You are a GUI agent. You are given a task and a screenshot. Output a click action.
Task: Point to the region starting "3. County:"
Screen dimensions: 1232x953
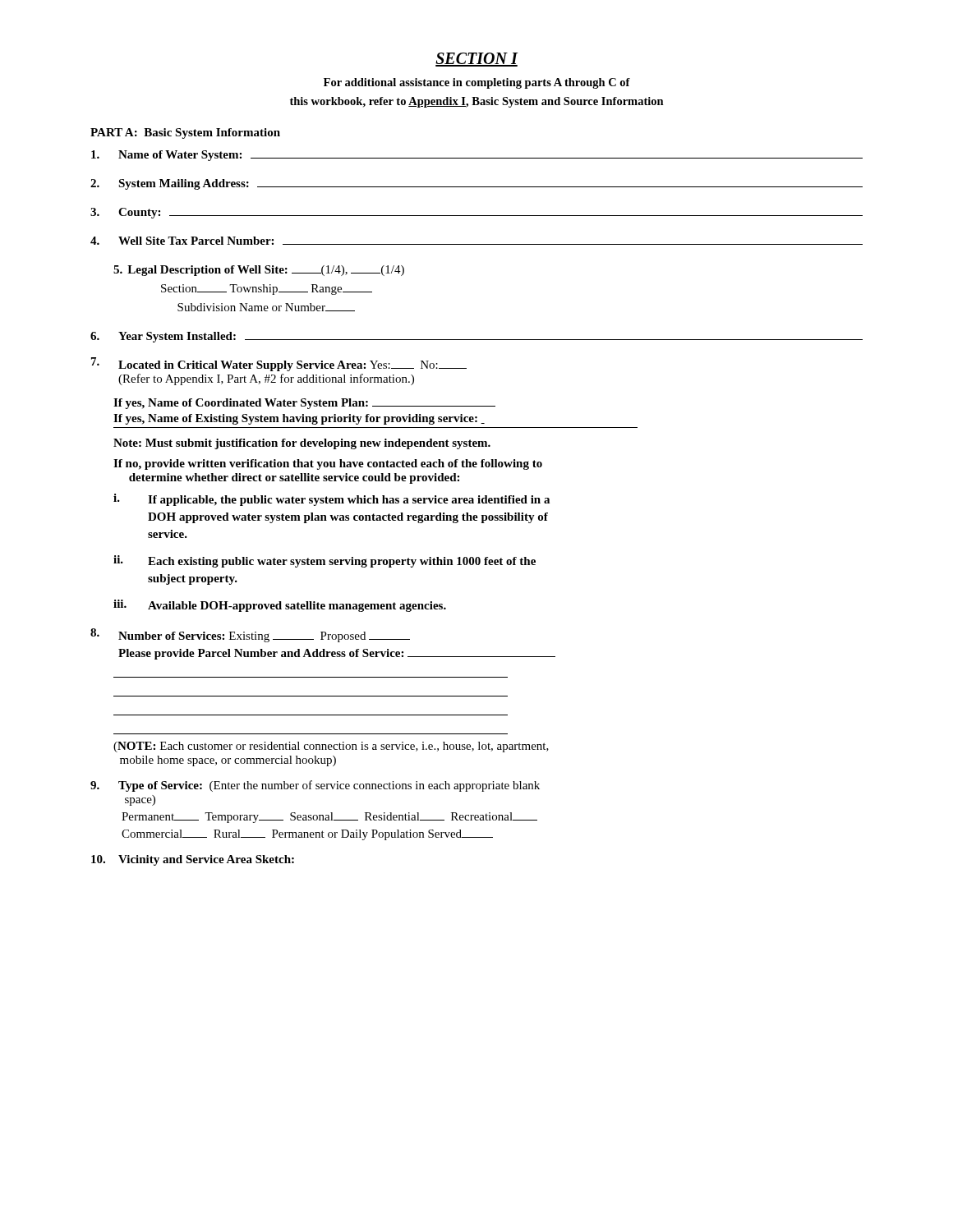[x=476, y=211]
